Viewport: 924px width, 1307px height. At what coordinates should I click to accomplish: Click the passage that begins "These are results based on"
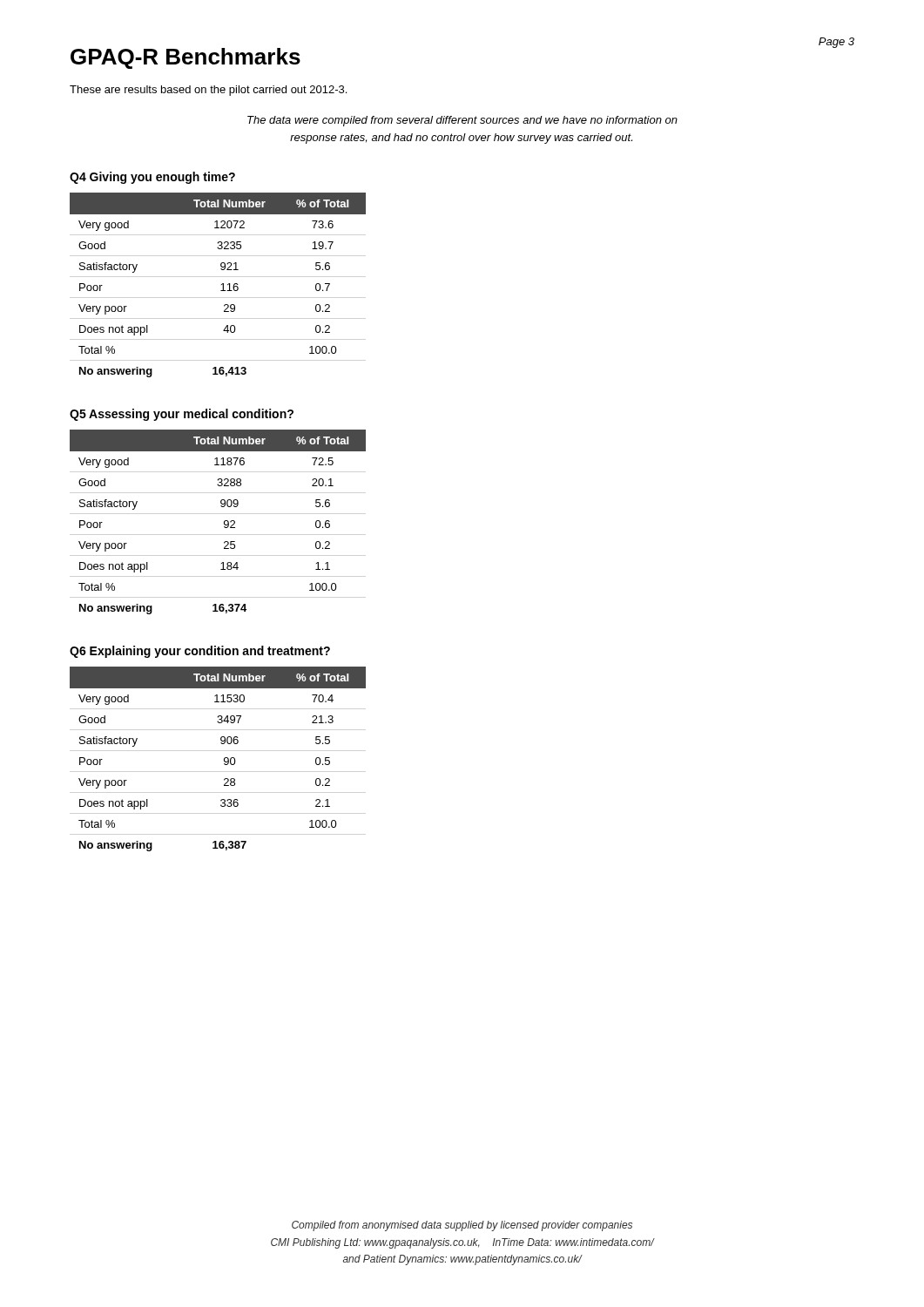(x=209, y=89)
